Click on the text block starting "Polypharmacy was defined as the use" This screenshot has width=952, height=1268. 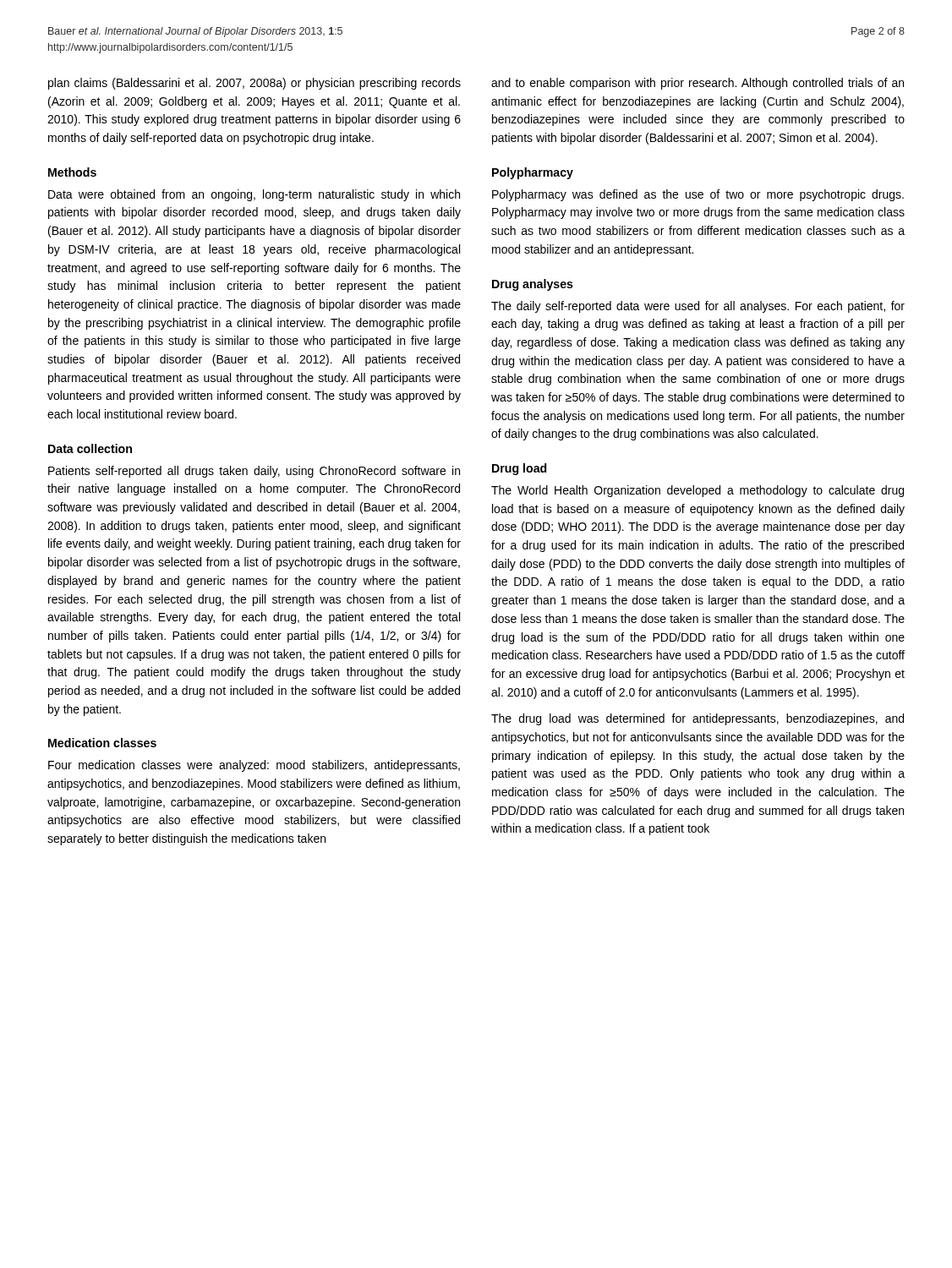pos(698,222)
